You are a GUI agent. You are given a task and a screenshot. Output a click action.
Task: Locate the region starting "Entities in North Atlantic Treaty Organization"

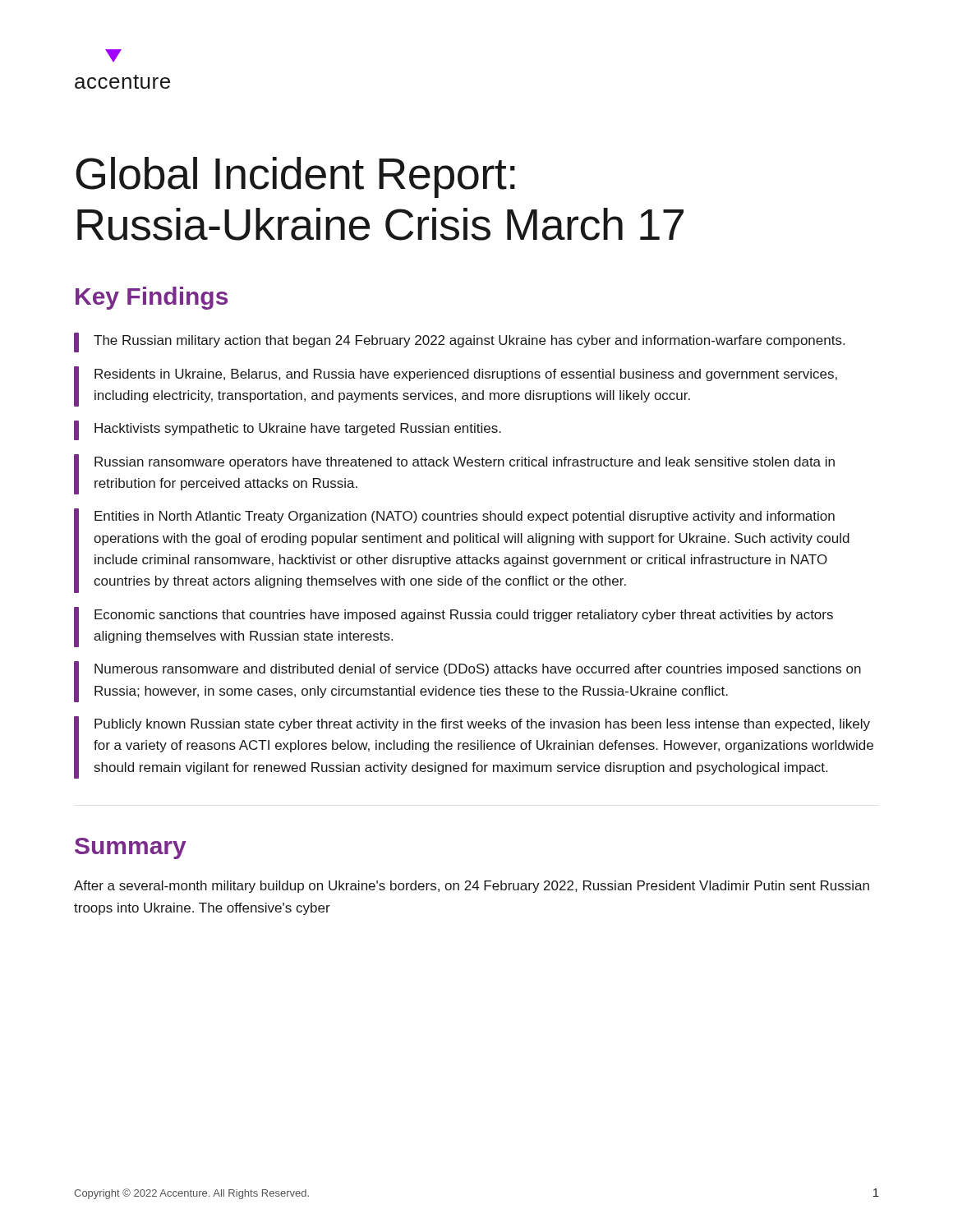(476, 549)
